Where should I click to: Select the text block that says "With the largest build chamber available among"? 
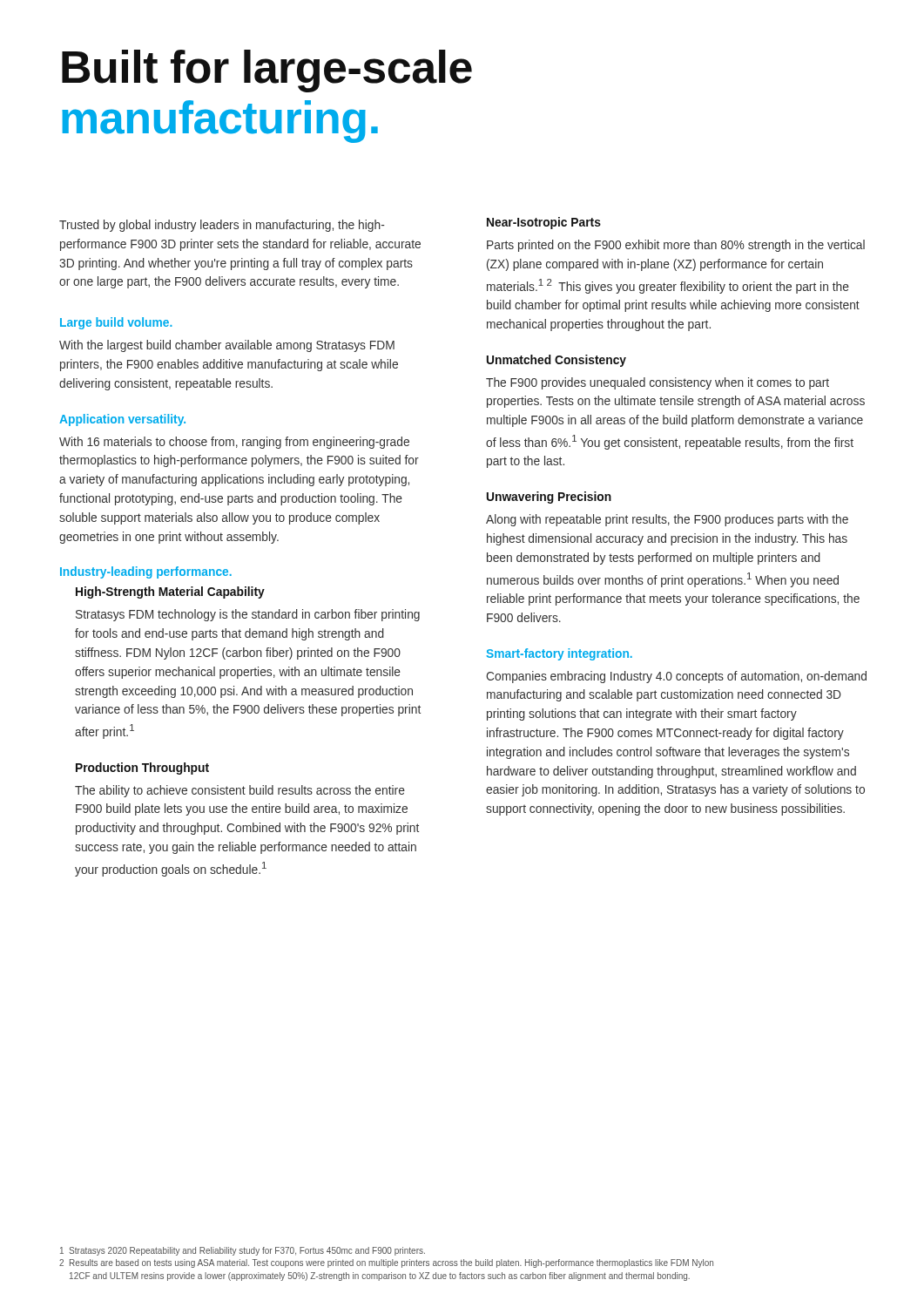tap(242, 365)
